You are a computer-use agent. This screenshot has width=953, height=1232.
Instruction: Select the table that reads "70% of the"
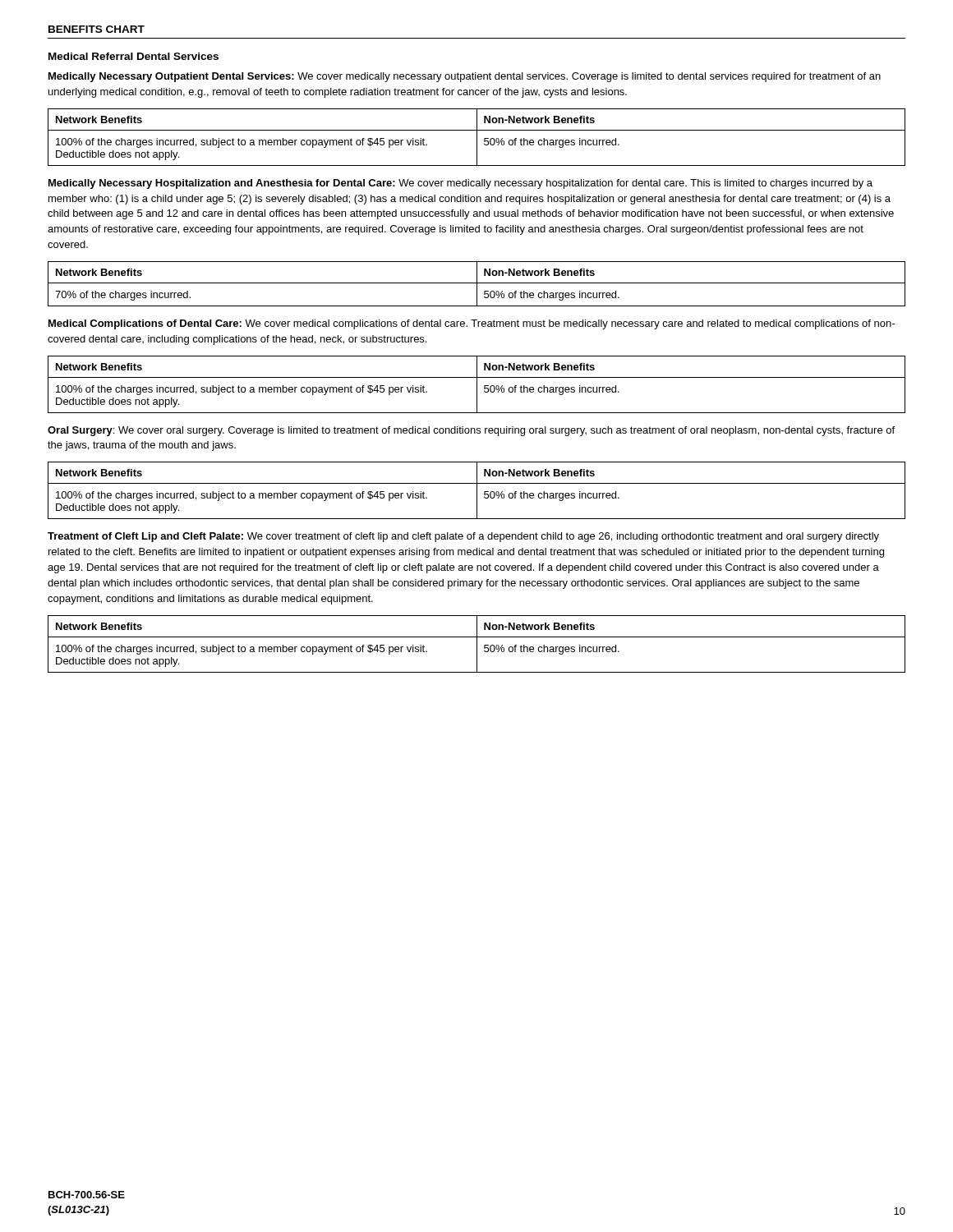476,284
